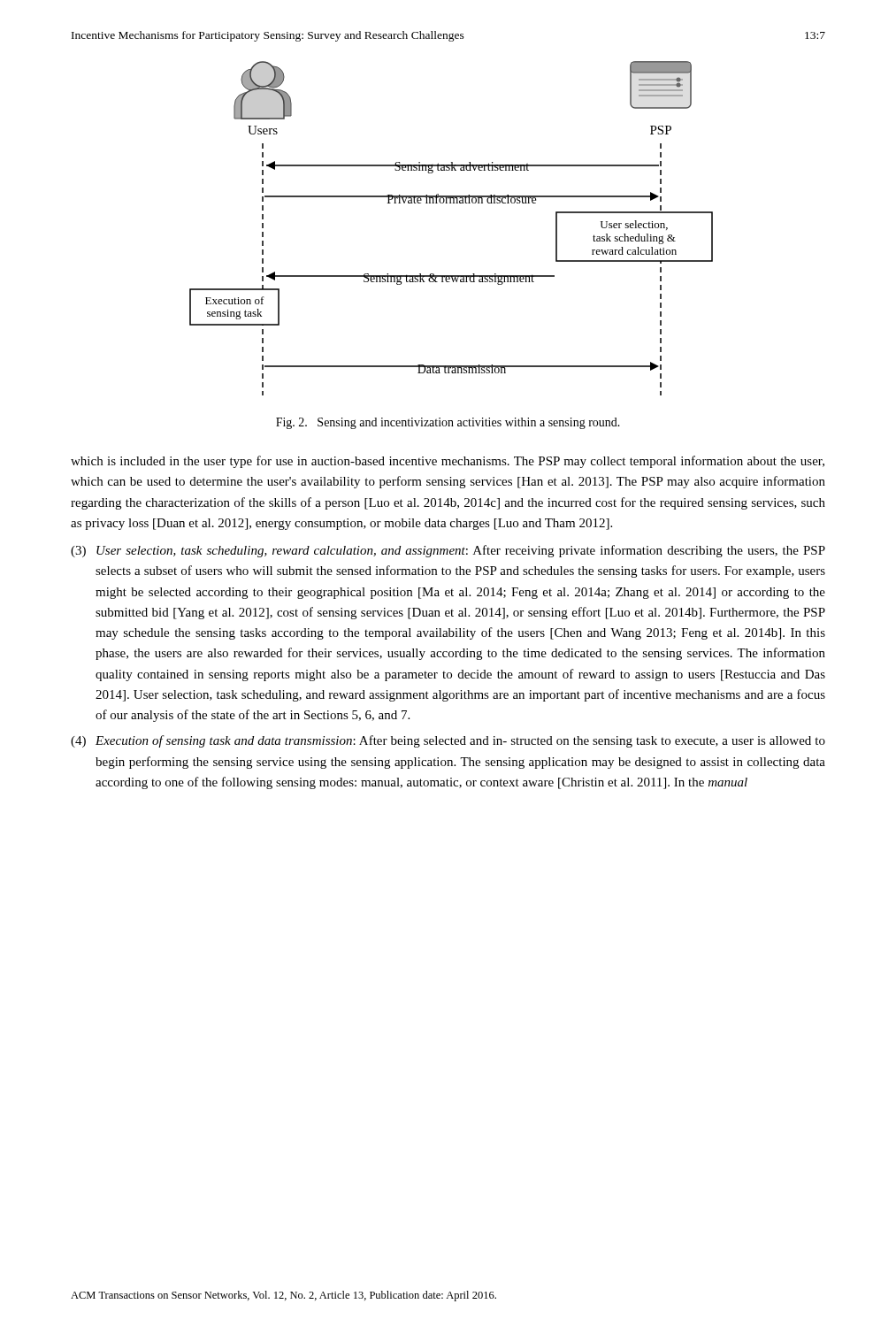The height and width of the screenshot is (1327, 896).
Task: Select the flowchart
Action: tap(448, 231)
